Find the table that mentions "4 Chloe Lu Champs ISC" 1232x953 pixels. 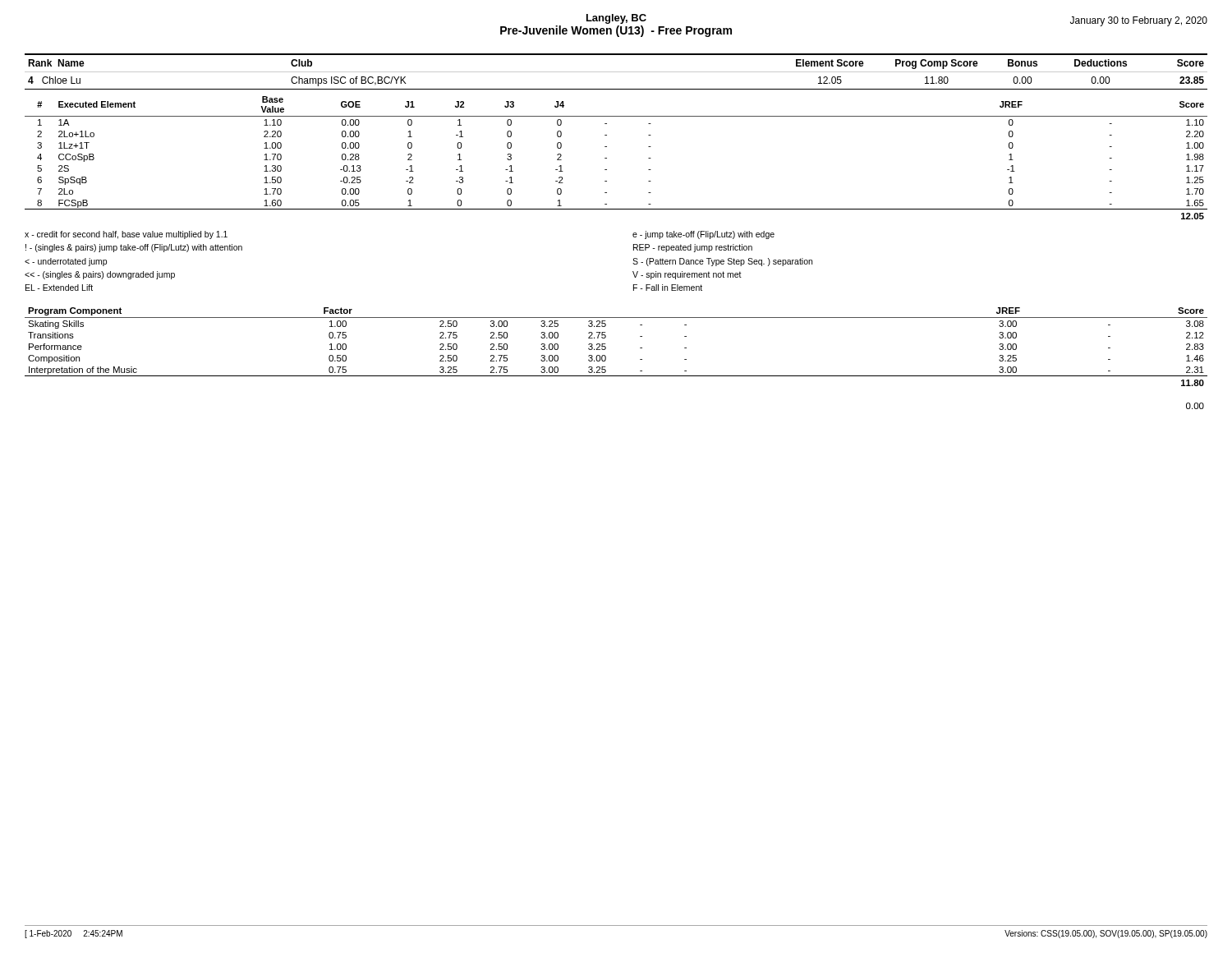click(616, 80)
